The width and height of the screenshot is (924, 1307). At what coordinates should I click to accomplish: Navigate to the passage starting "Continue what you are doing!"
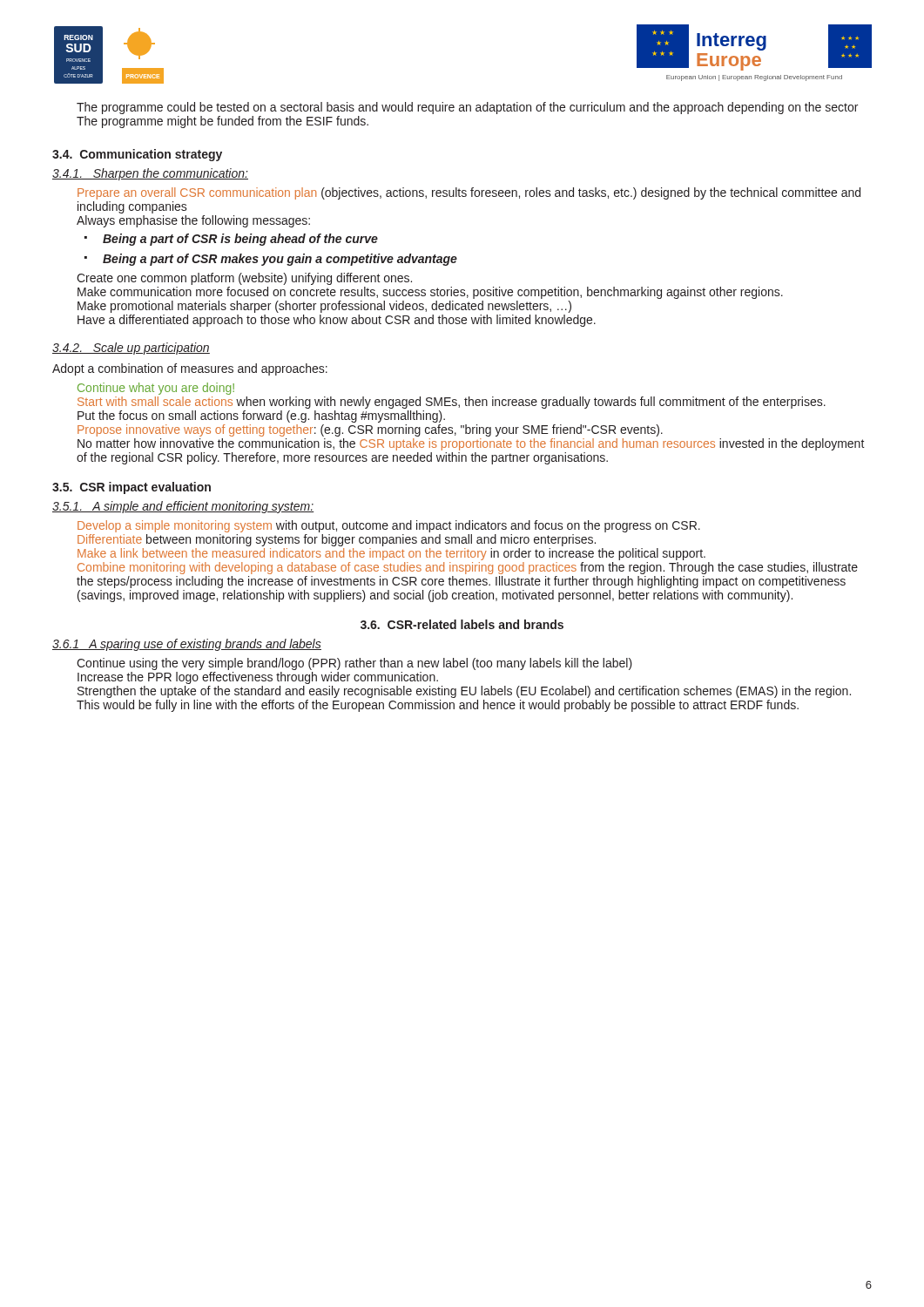tap(474, 388)
